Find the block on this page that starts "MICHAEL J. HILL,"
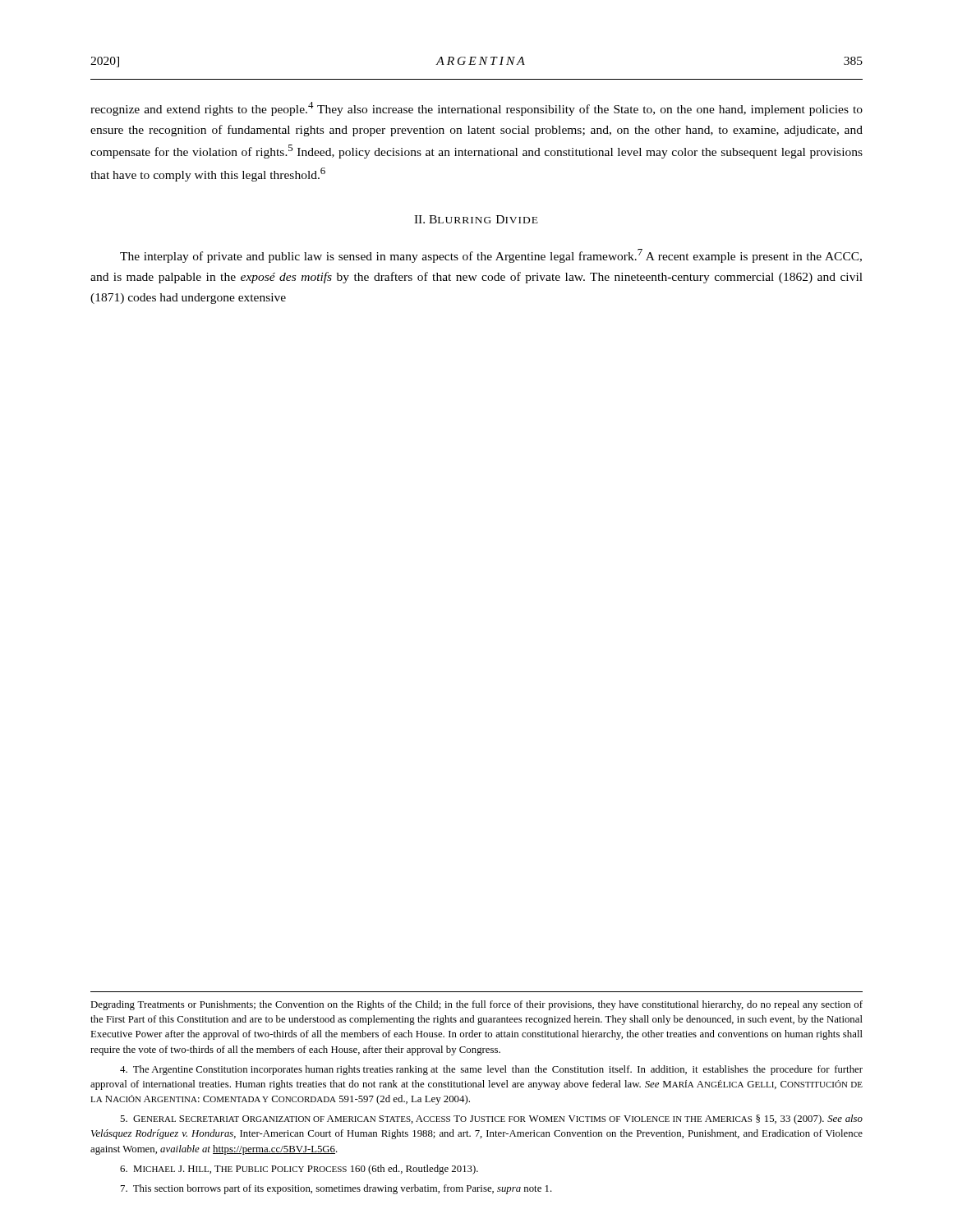 tap(284, 1169)
